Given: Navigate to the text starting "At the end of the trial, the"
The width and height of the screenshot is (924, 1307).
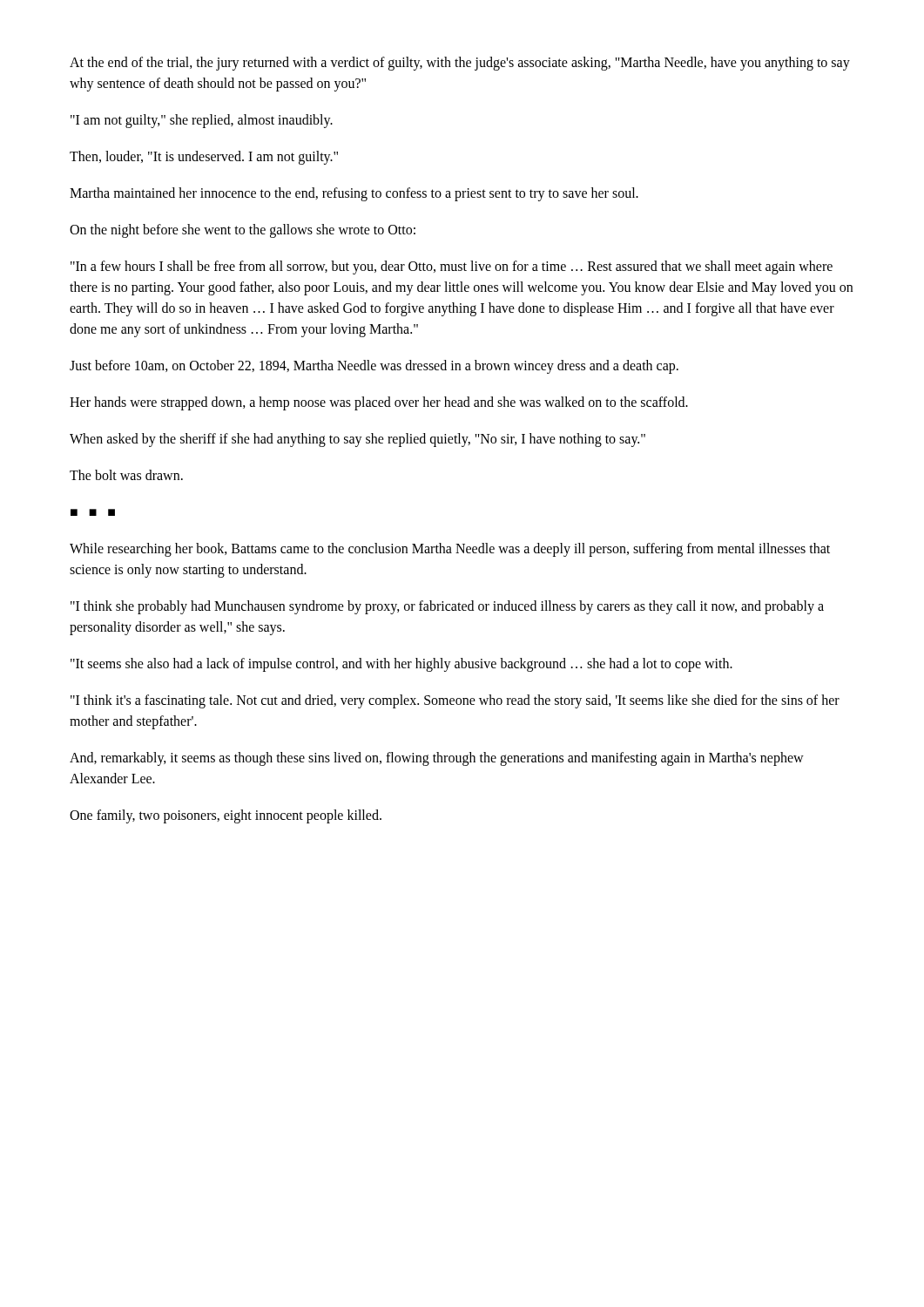Looking at the screenshot, I should [460, 73].
